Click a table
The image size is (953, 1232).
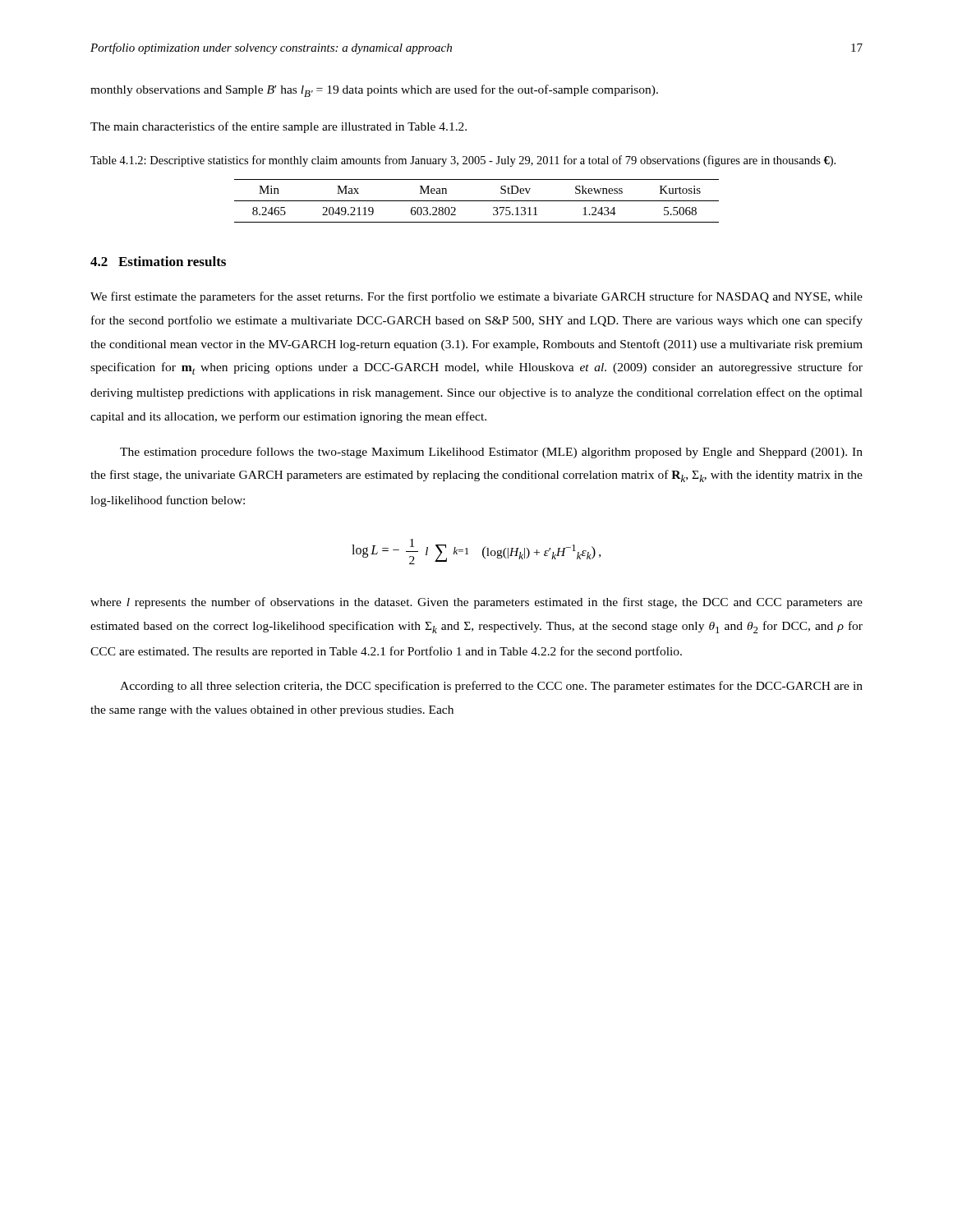point(476,201)
